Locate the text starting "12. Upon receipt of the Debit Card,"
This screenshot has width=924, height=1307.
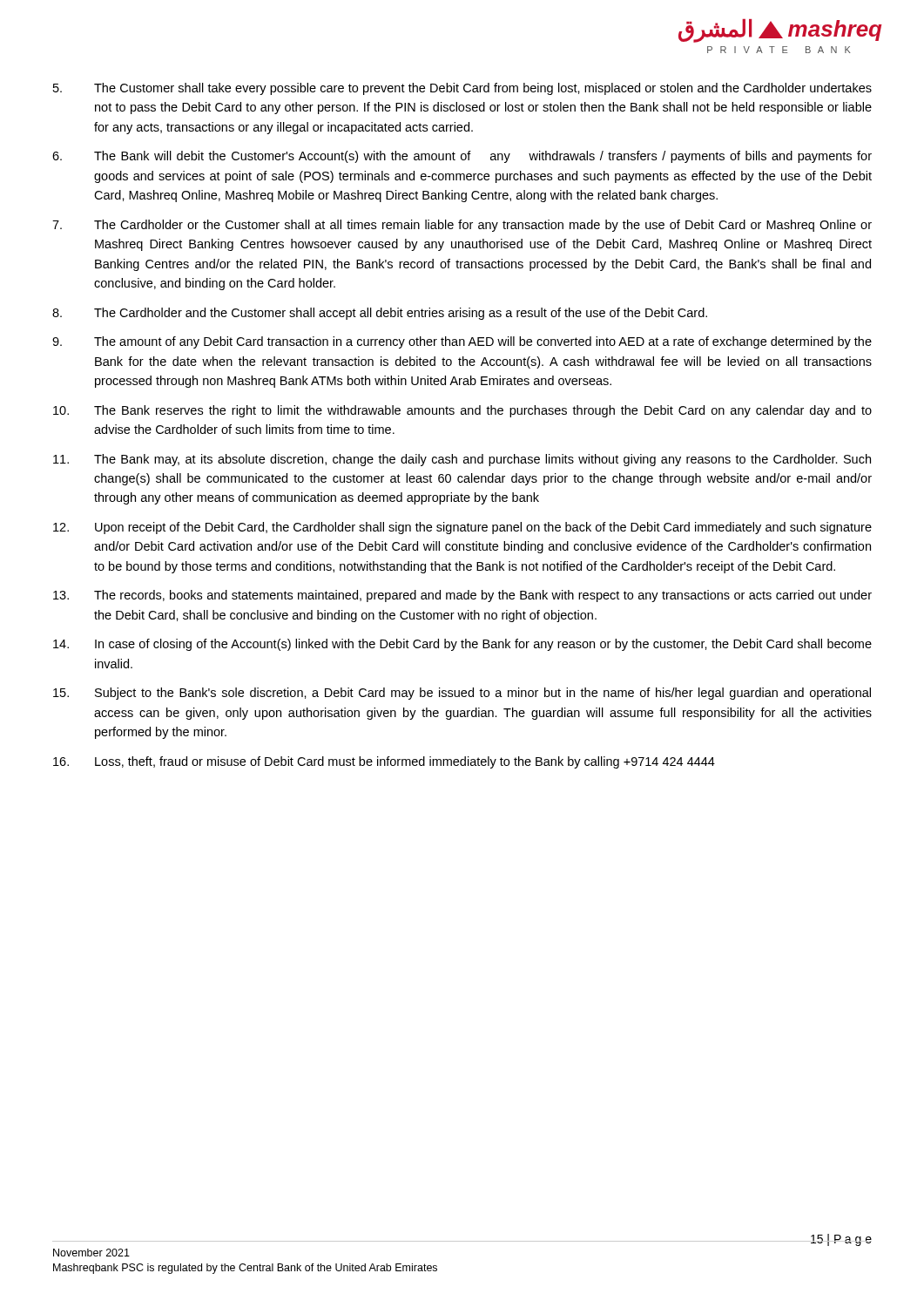tap(462, 547)
